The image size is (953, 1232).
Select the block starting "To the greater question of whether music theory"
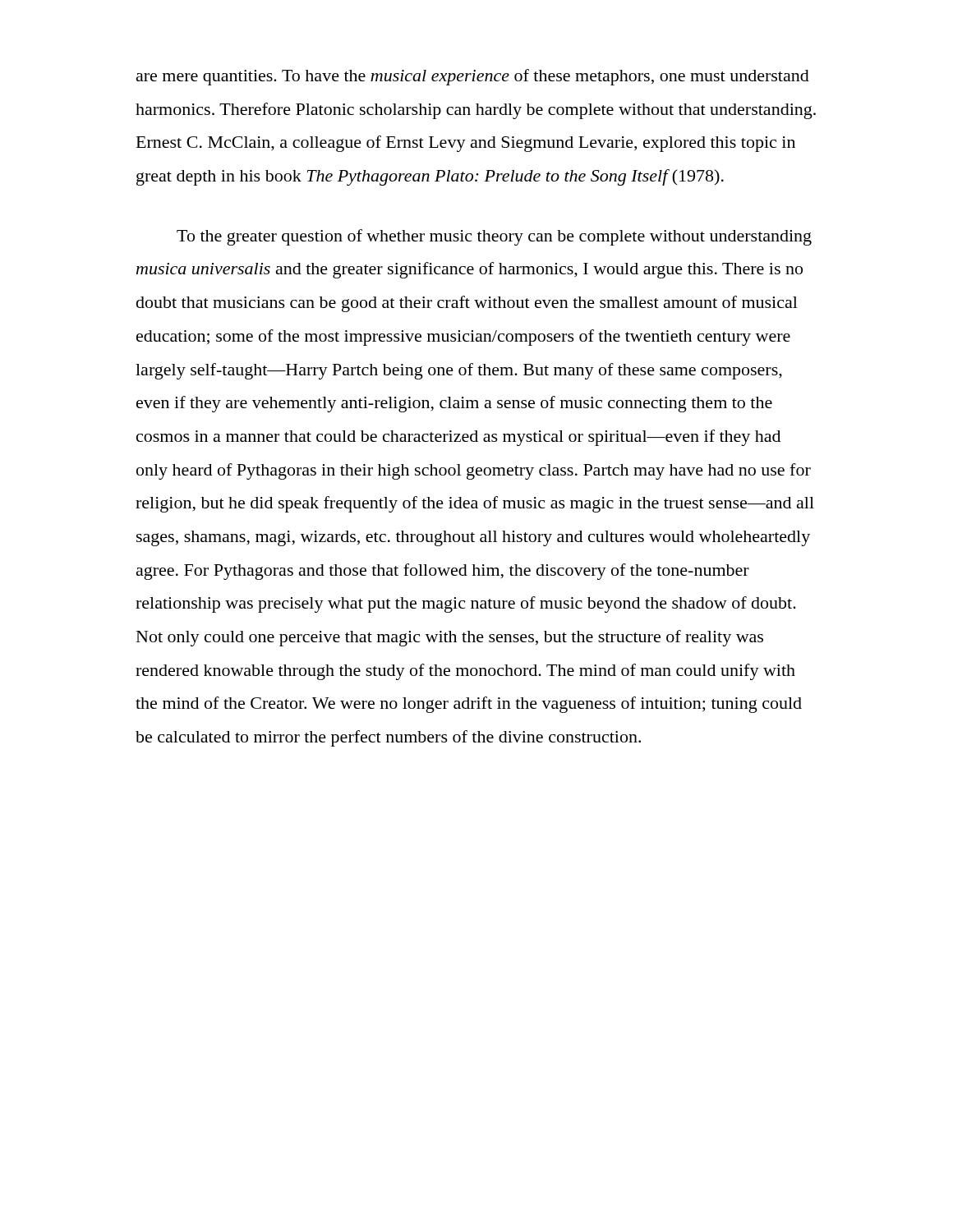point(476,486)
